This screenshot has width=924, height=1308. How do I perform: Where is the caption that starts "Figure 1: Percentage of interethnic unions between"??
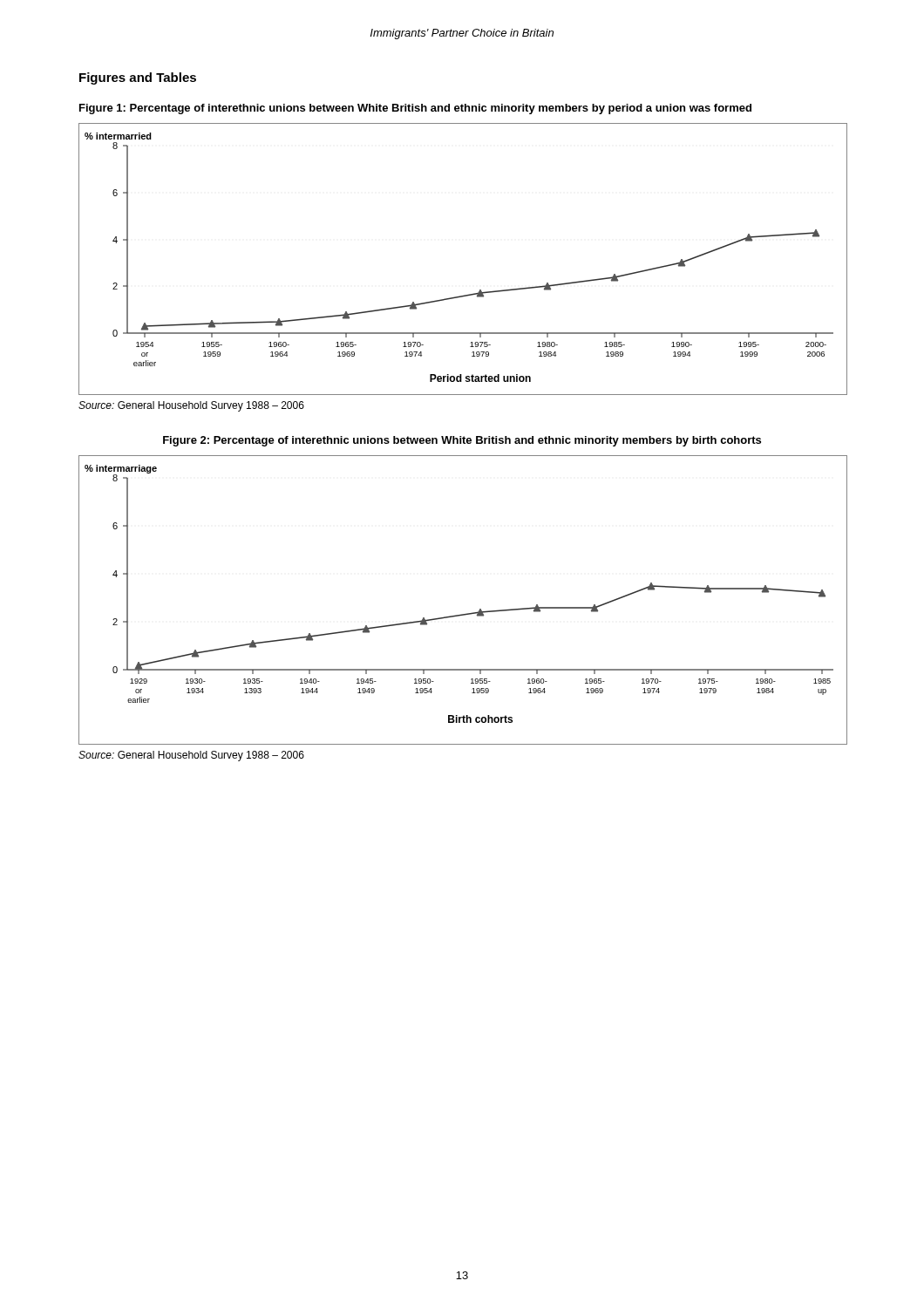pos(415,108)
